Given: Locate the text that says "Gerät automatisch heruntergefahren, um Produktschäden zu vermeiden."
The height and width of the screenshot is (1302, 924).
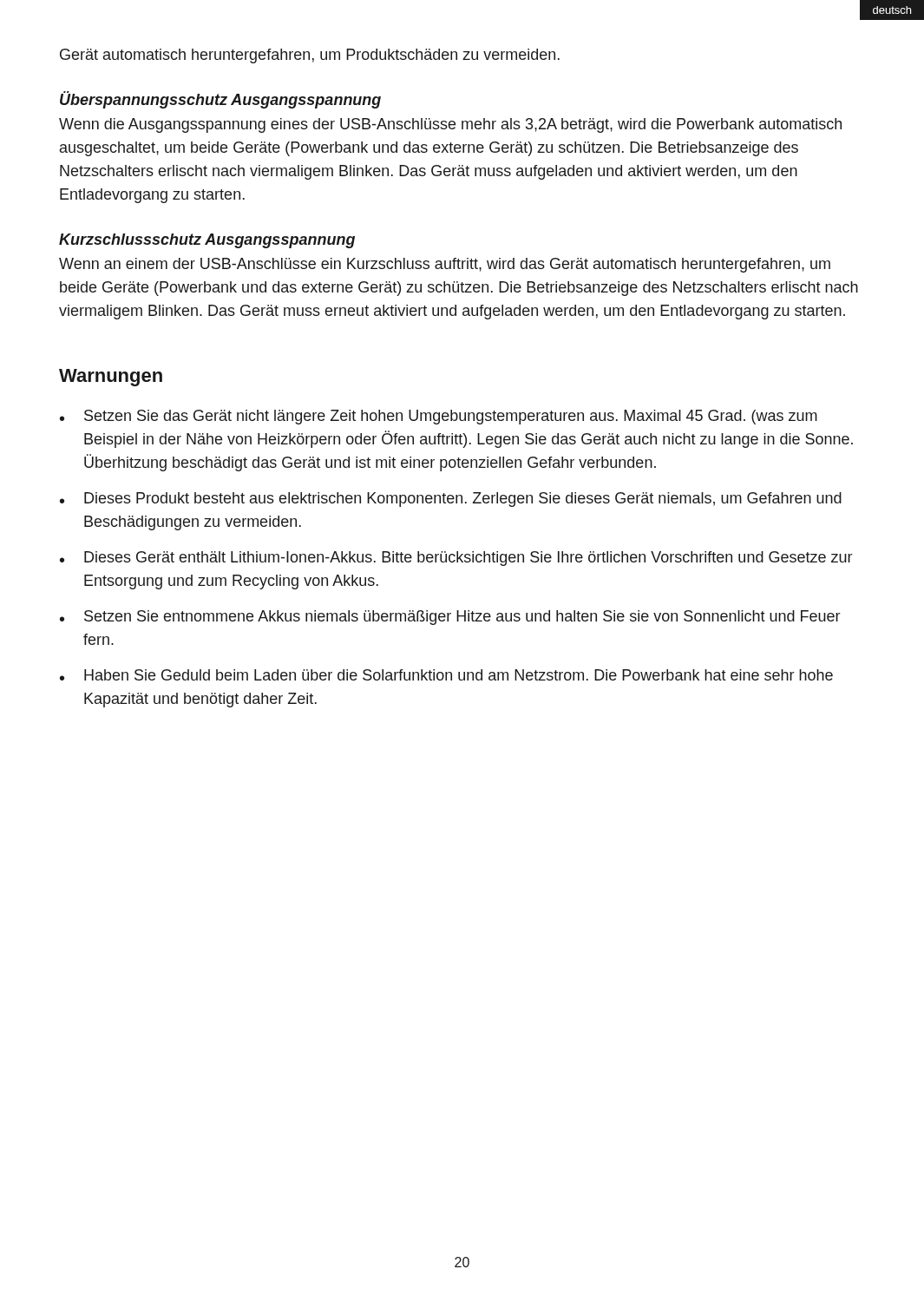Looking at the screenshot, I should [x=310, y=55].
